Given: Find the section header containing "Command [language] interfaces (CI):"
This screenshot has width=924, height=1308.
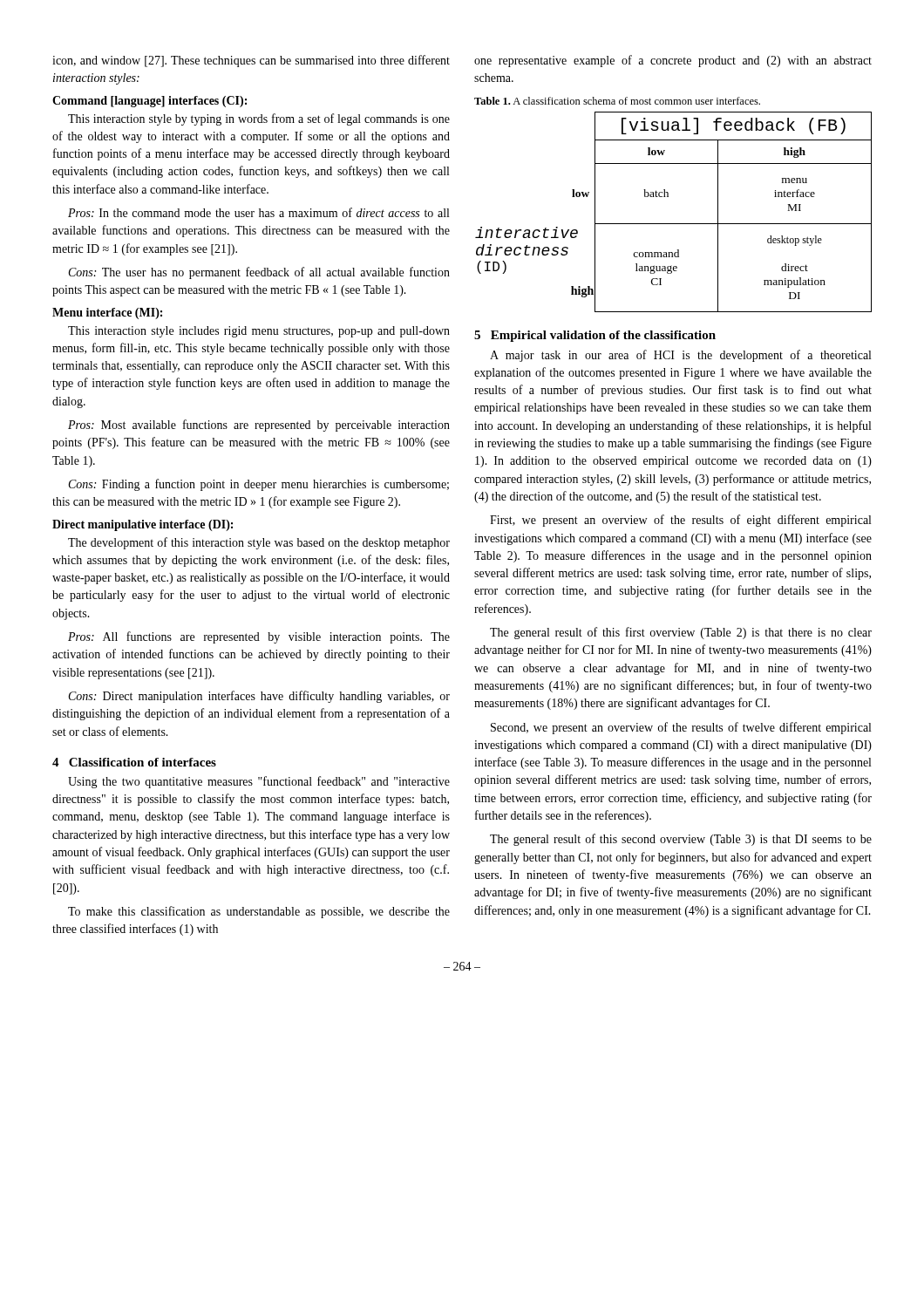Looking at the screenshot, I should point(150,100).
